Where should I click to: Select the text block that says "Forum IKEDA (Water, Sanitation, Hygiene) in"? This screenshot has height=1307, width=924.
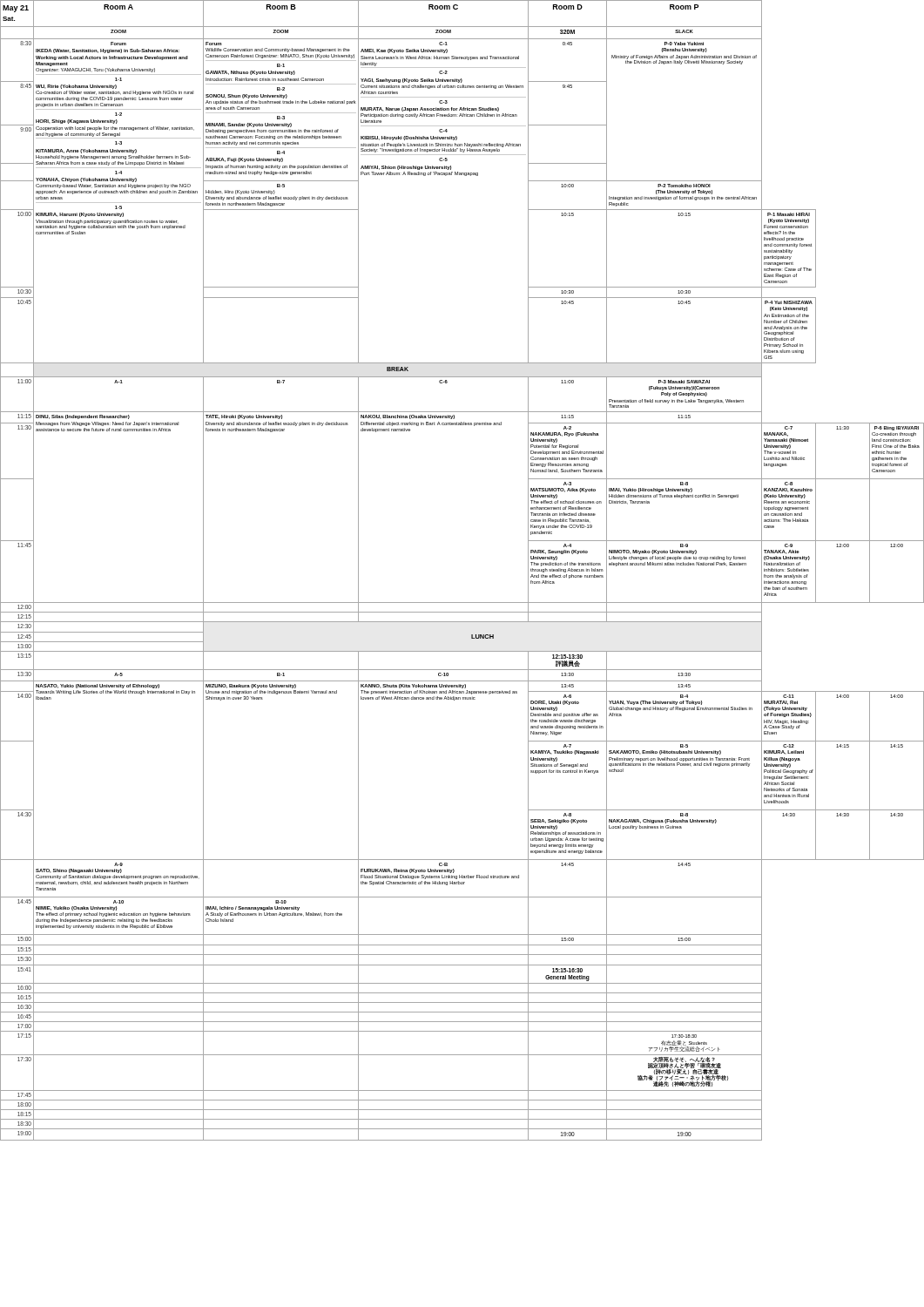(118, 139)
